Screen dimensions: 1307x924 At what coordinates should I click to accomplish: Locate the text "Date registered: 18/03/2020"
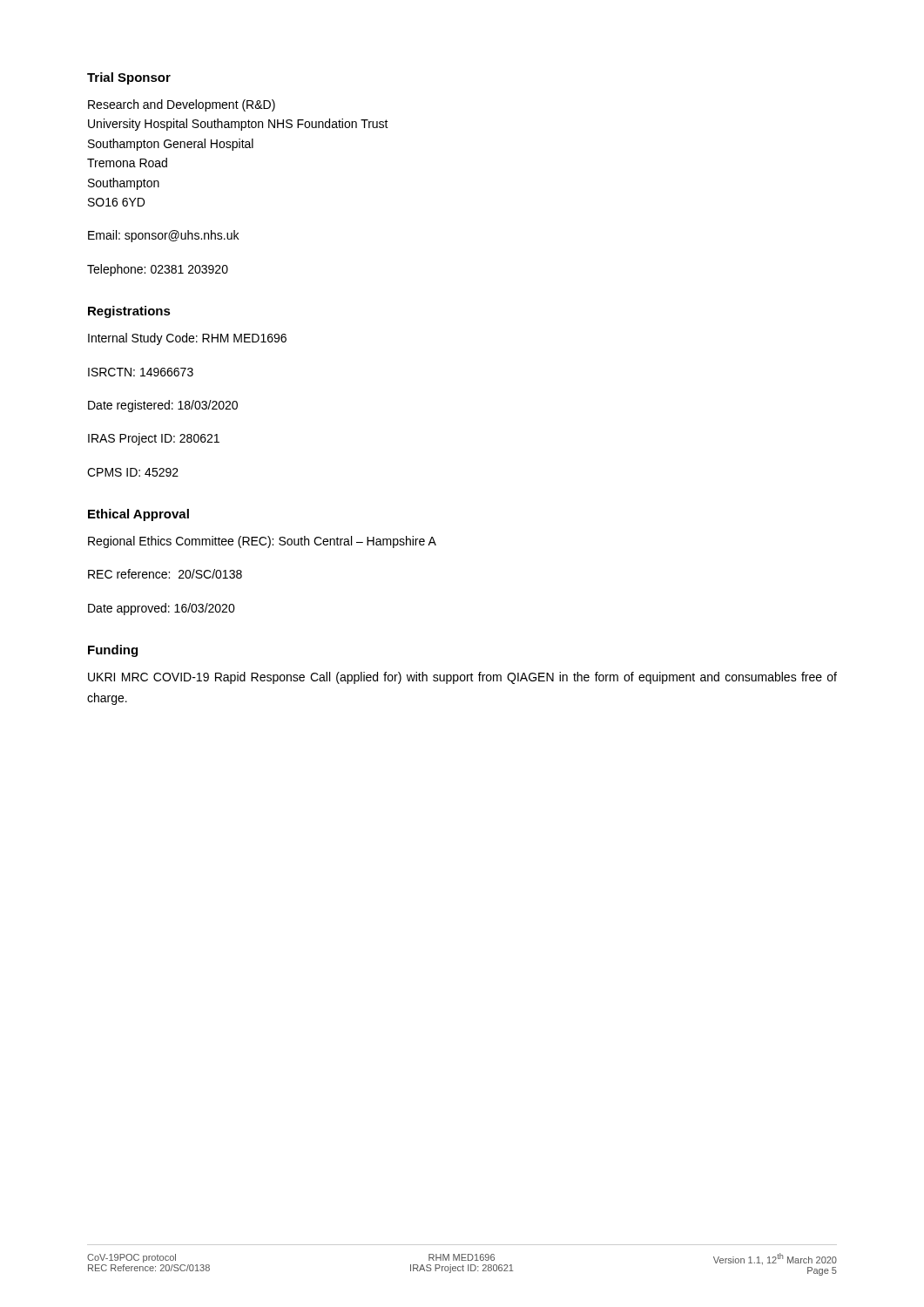tap(163, 405)
